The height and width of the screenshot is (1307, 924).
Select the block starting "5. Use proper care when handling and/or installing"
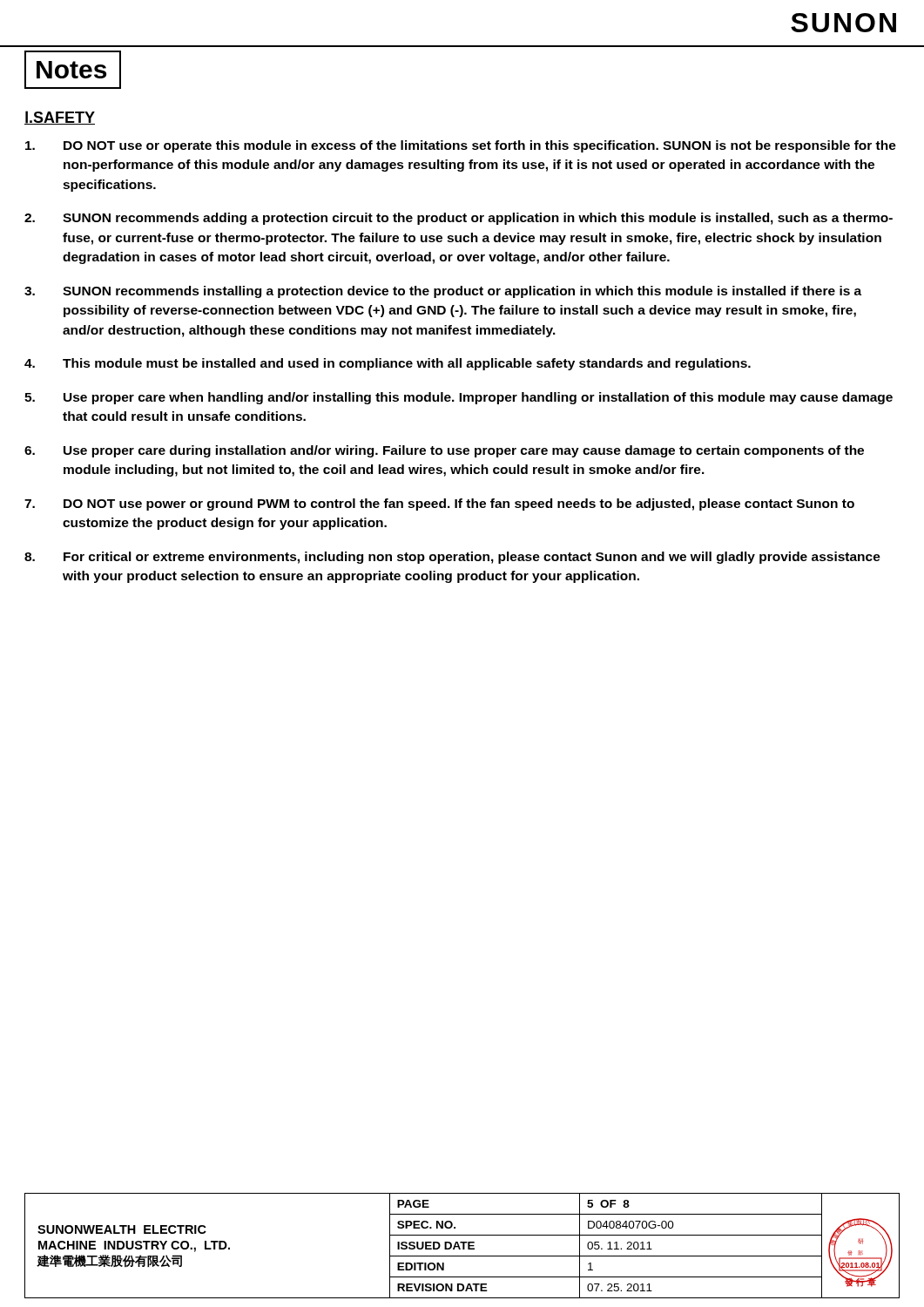point(462,407)
